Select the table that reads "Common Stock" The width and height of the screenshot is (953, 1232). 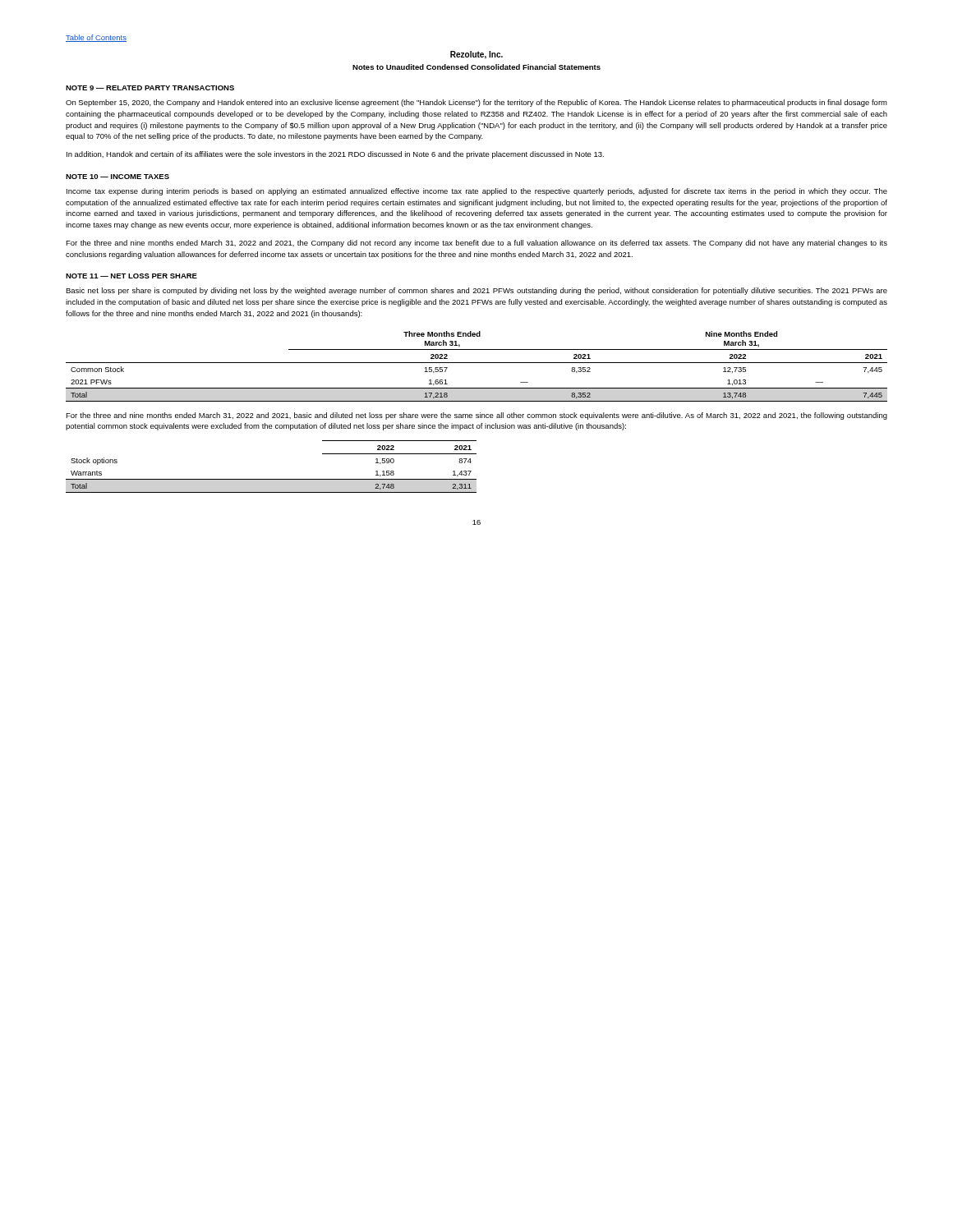[476, 364]
